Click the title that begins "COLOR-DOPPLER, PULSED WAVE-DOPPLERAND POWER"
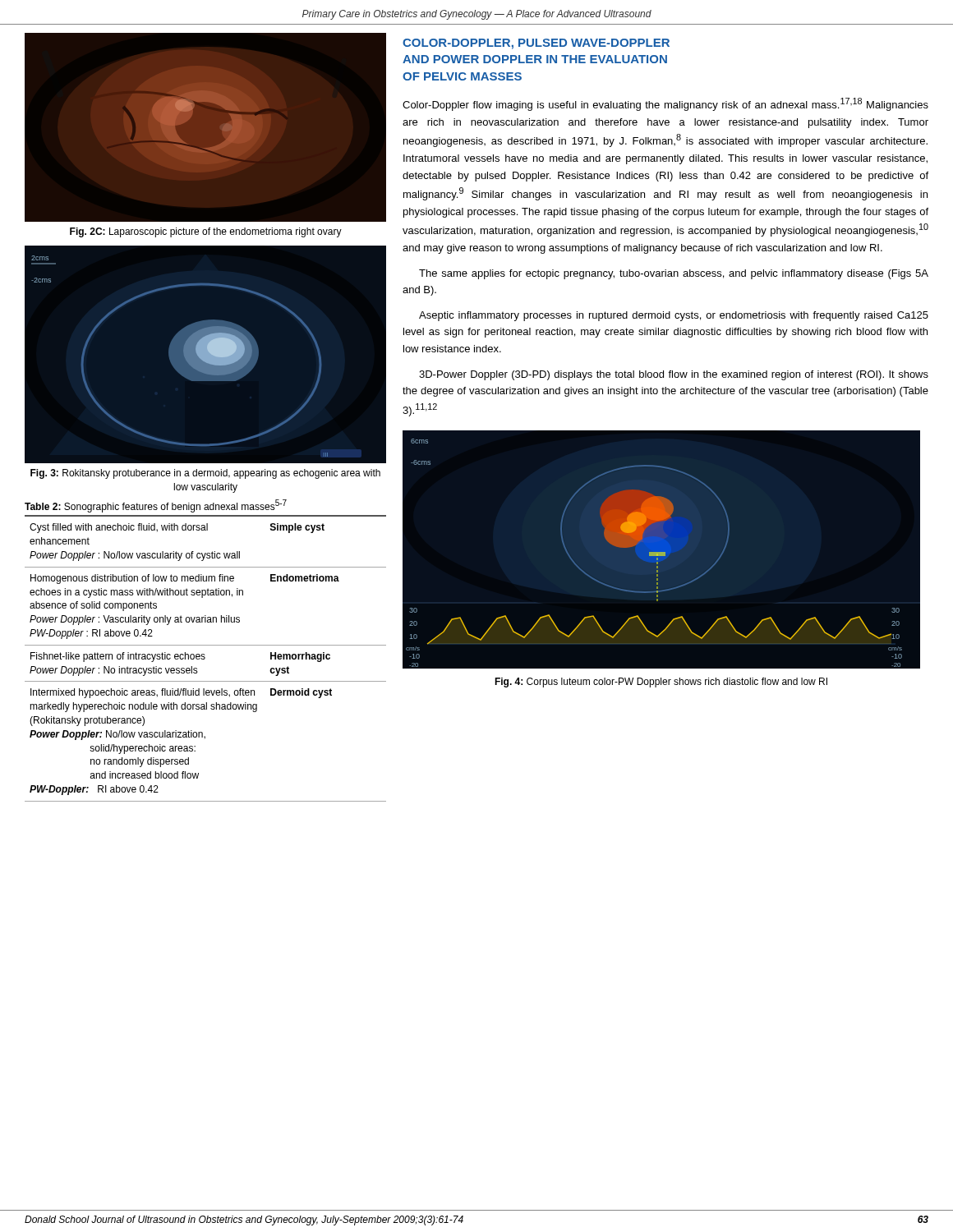Screen dimensions: 1232x953 pyautogui.click(x=536, y=59)
